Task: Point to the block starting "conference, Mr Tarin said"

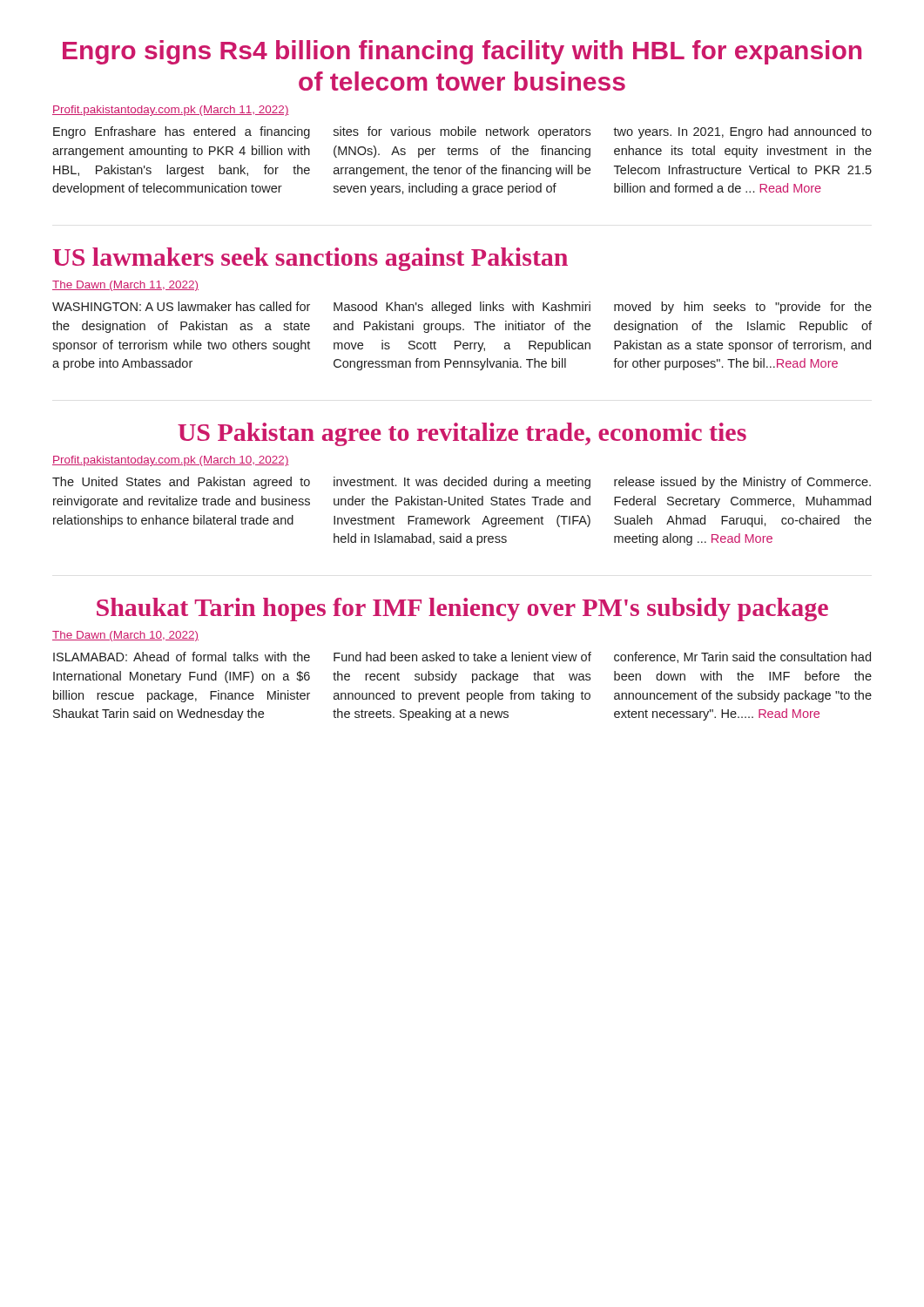Action: 743,685
